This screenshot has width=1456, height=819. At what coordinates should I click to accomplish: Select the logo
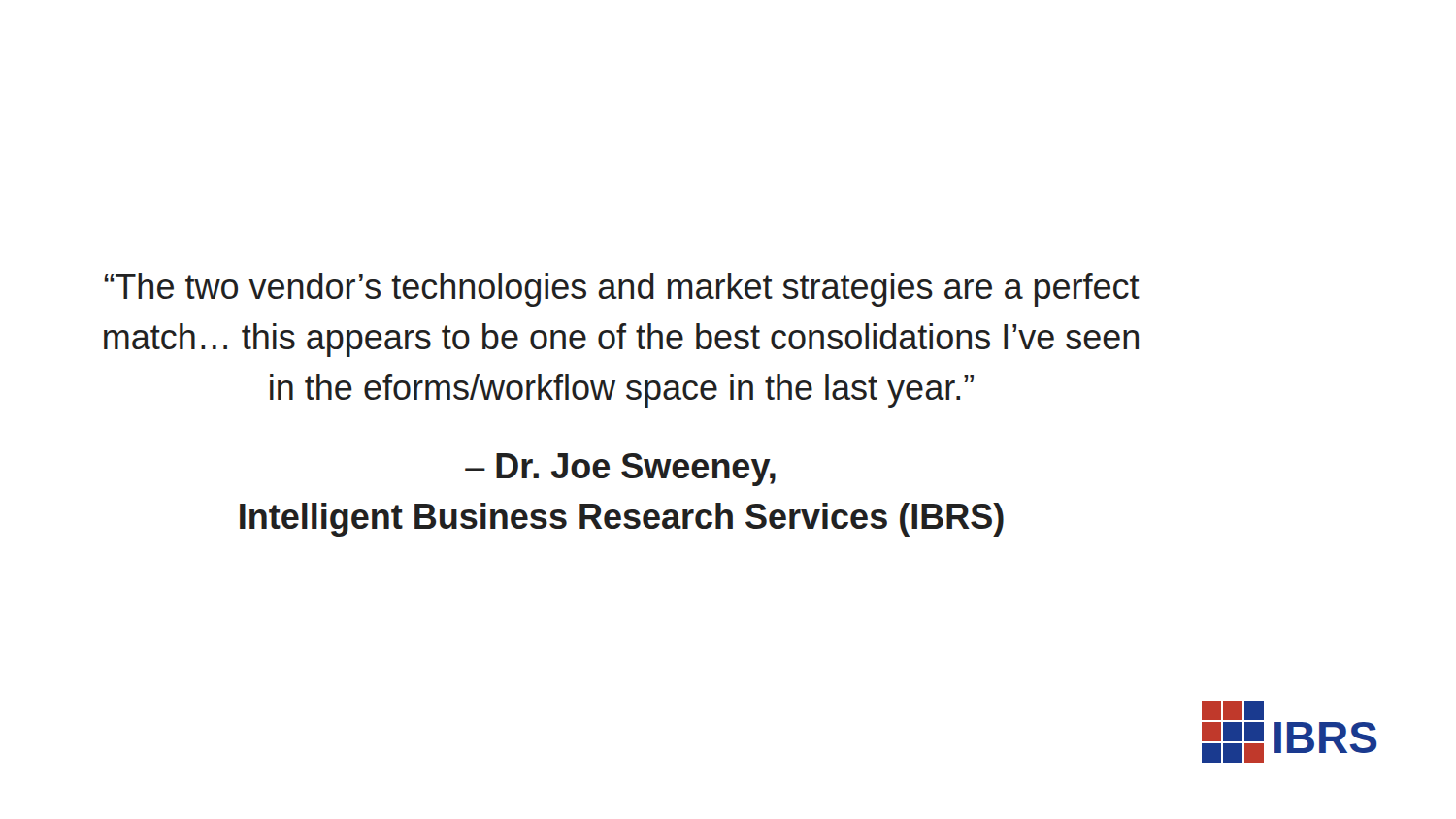[x=1294, y=735]
